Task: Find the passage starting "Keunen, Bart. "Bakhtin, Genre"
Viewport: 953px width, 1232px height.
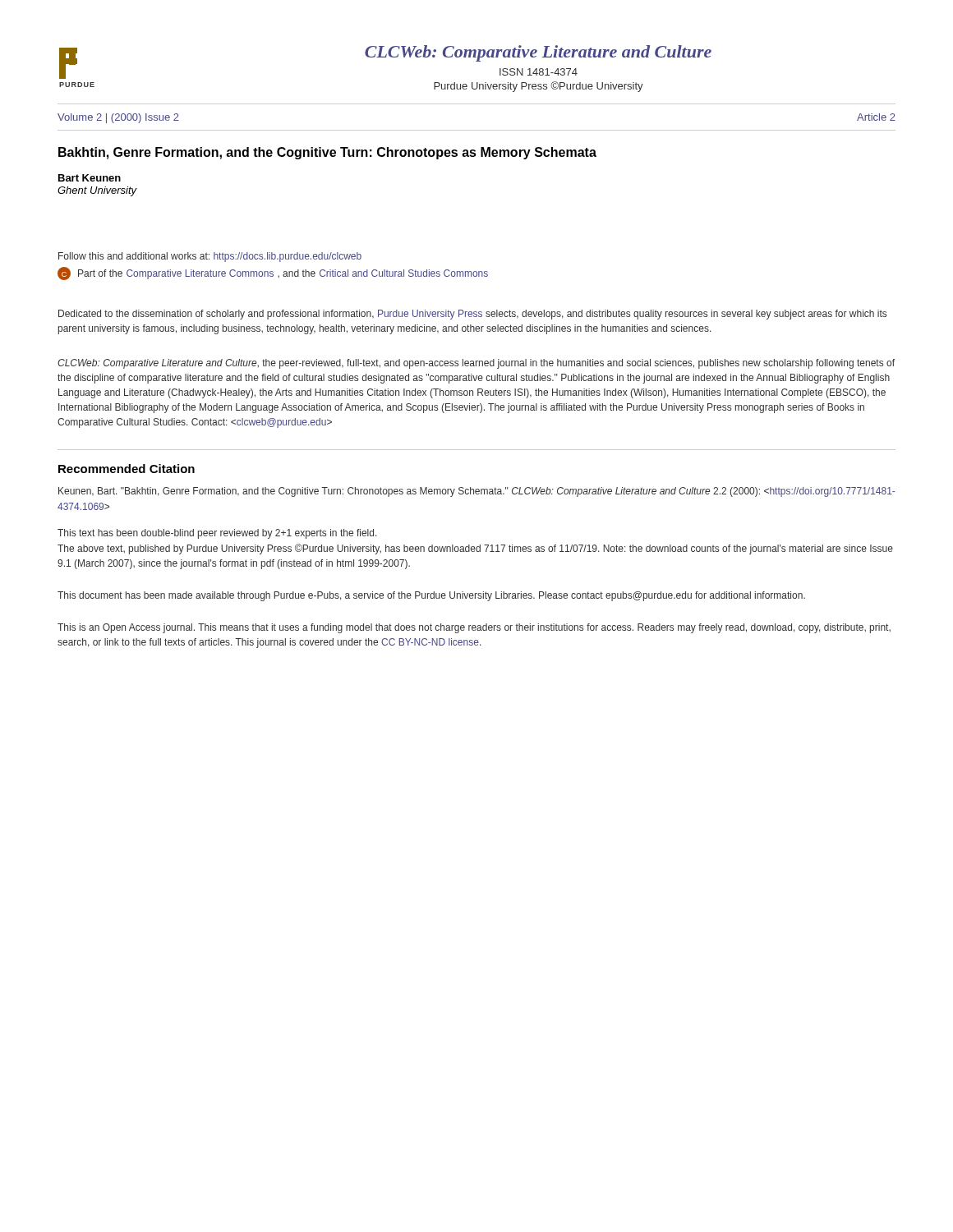Action: pos(476,499)
